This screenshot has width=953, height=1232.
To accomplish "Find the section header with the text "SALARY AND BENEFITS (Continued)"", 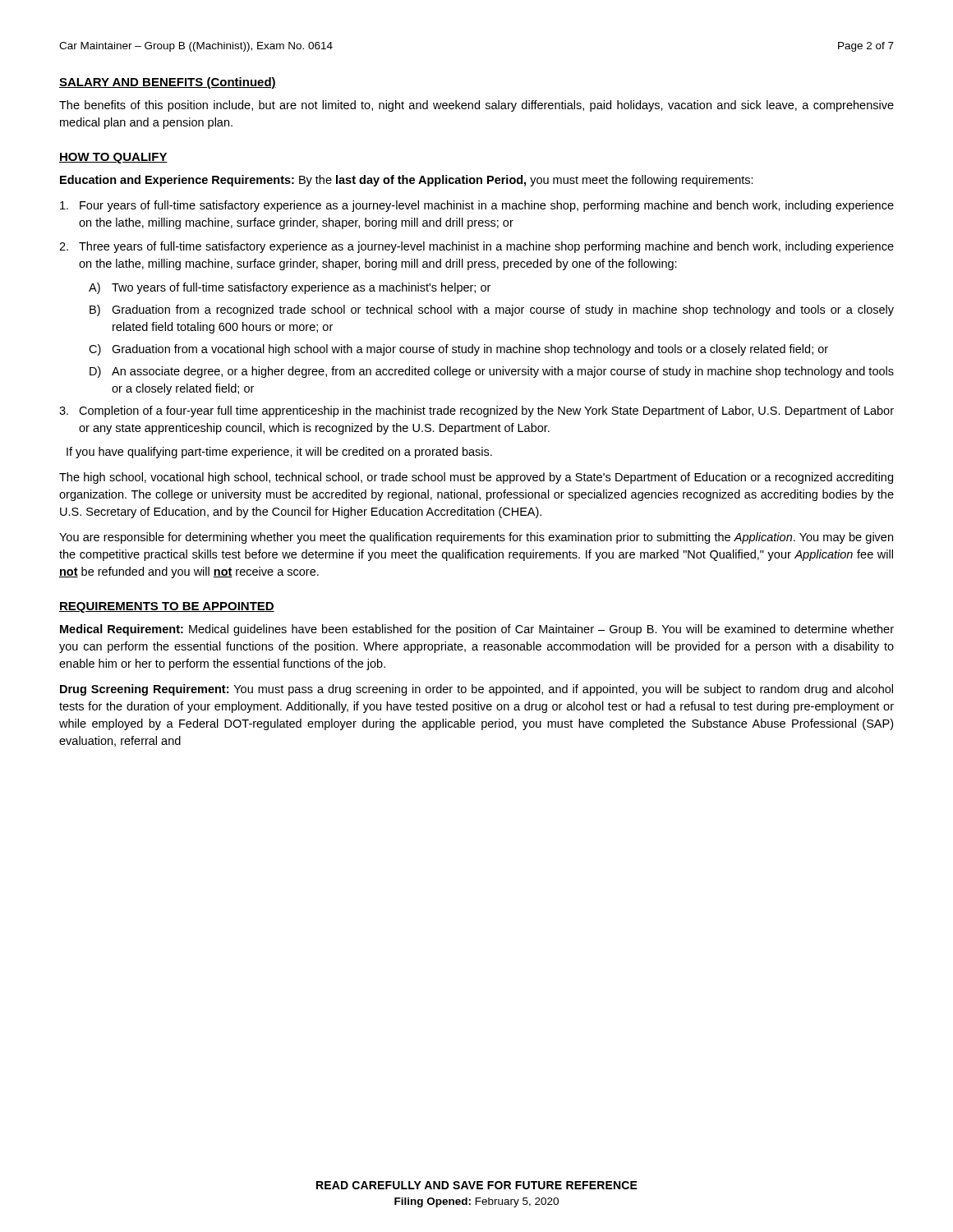I will click(x=167, y=82).
